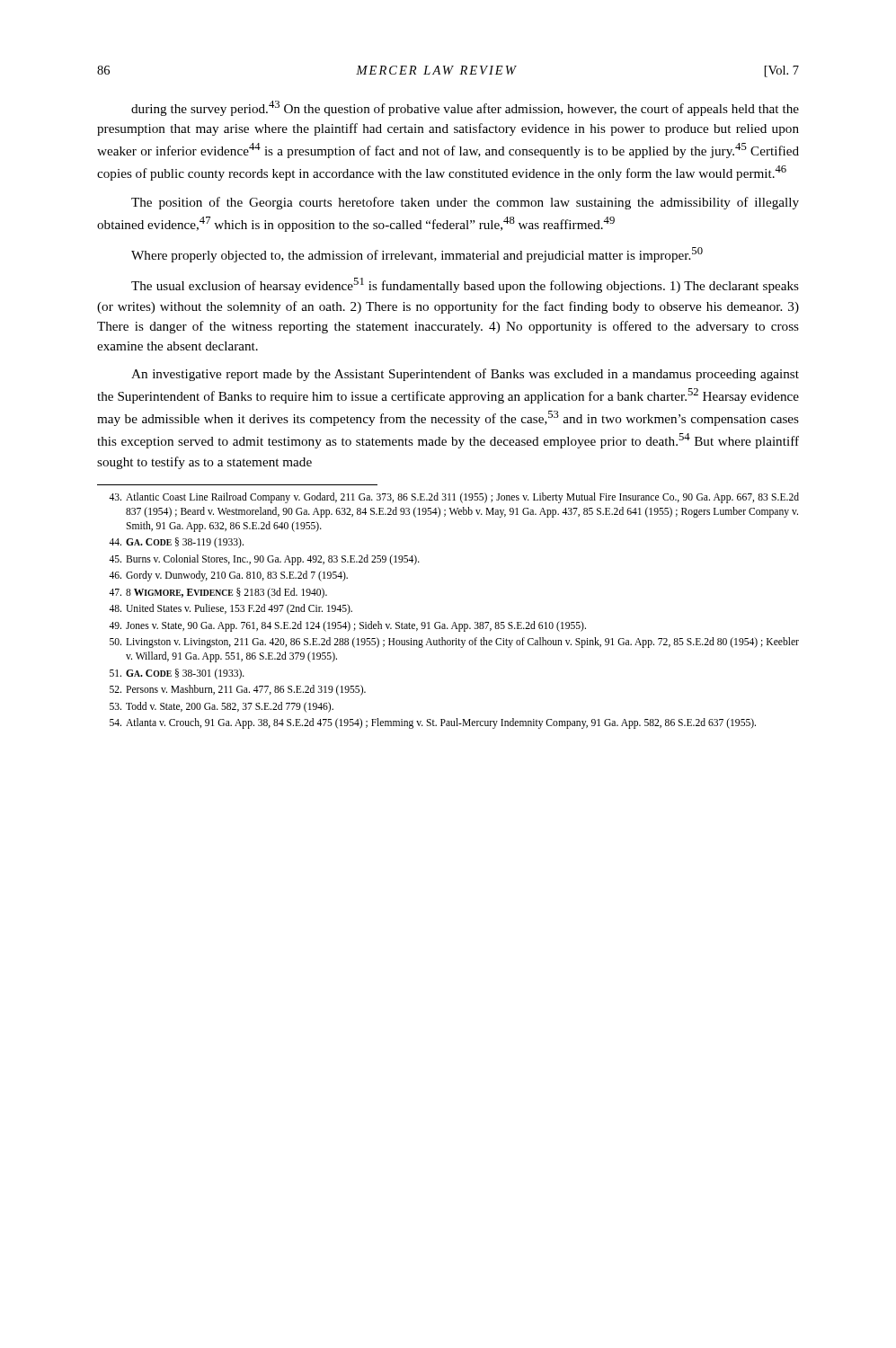Find the block on this page that starts "An investigative report made by the Assistant Superintendent"
This screenshot has height=1348, width=896.
click(x=448, y=418)
